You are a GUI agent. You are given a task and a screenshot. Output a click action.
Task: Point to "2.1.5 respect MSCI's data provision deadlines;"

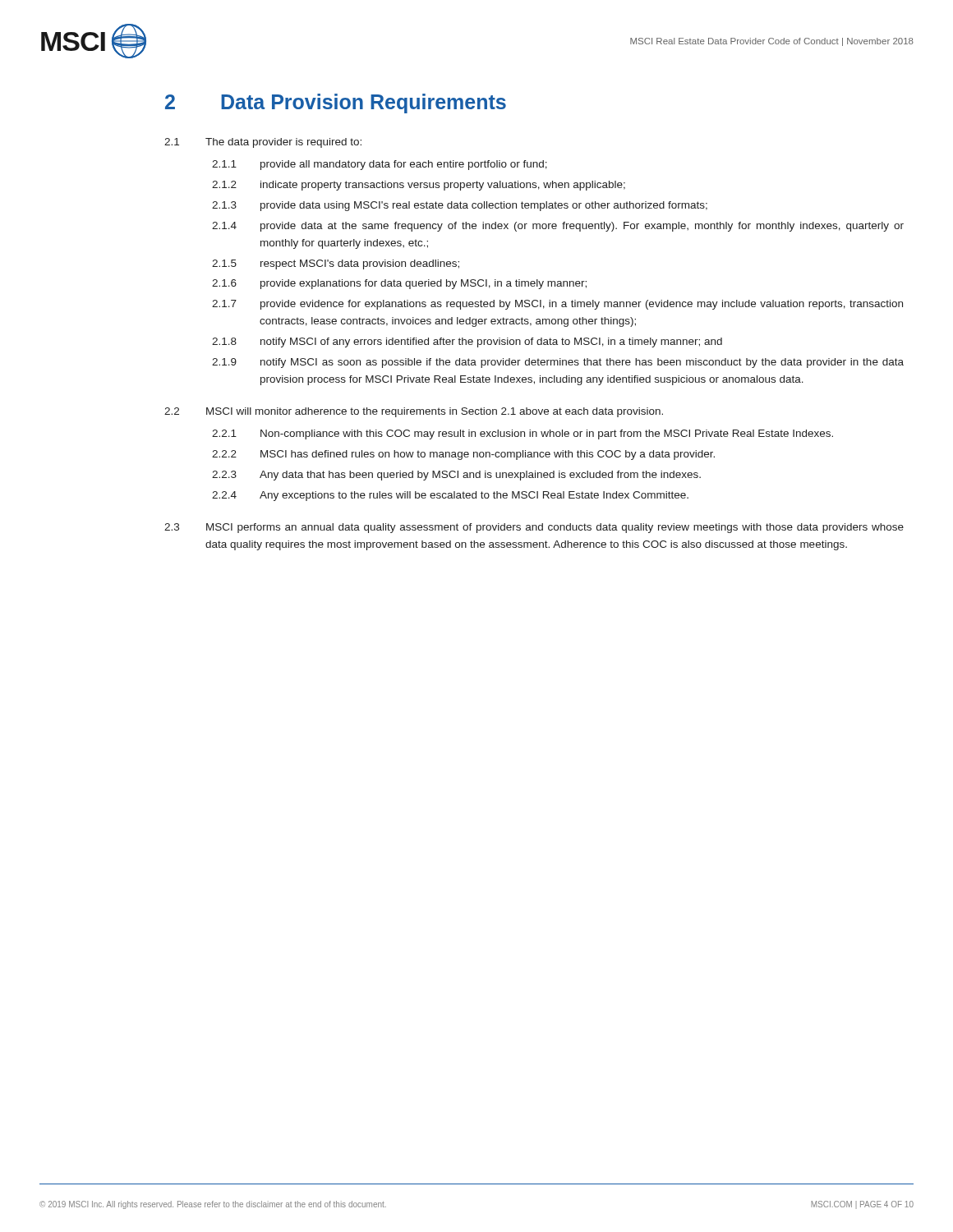click(336, 264)
